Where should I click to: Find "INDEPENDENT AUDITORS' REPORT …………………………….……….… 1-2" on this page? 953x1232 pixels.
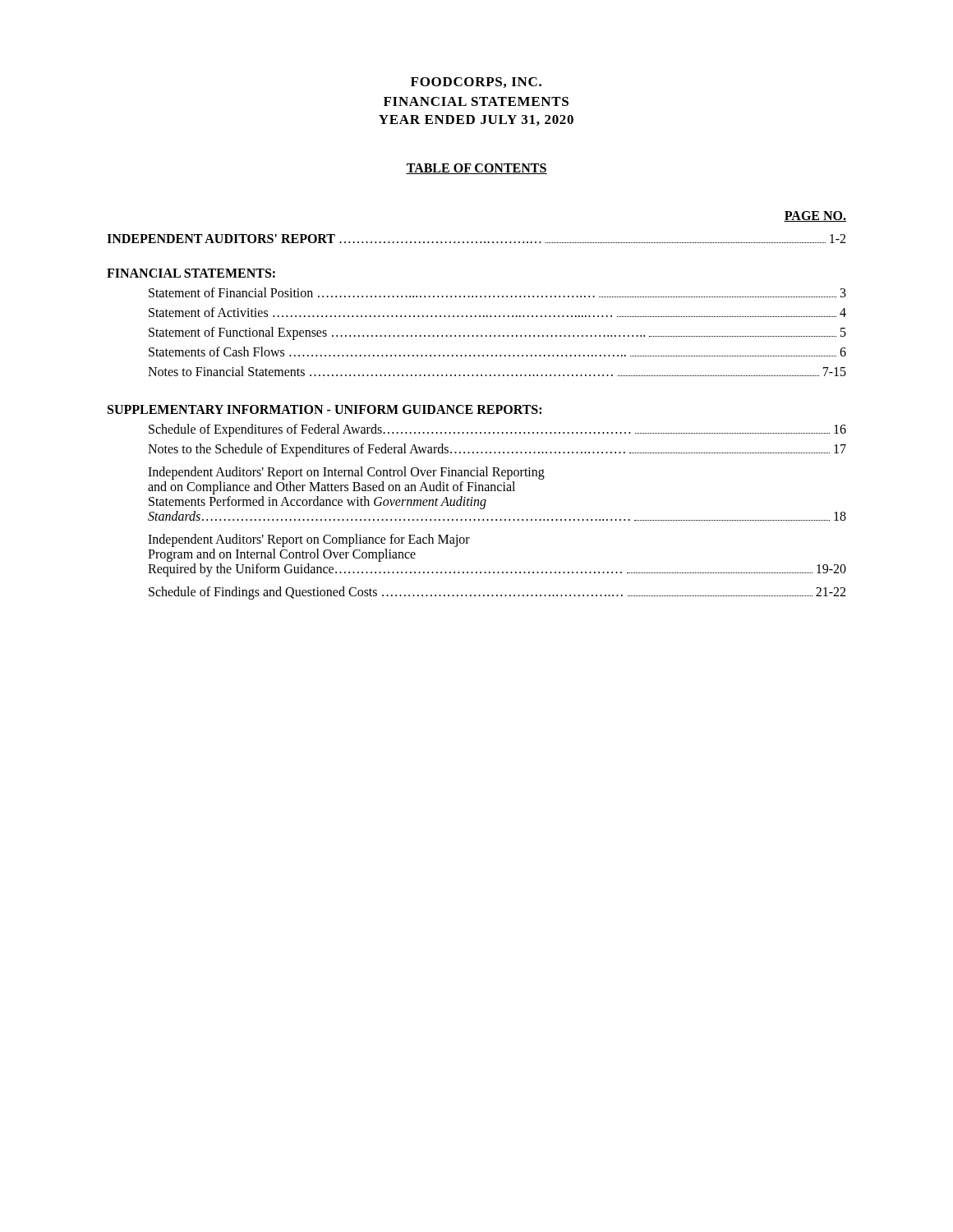(476, 239)
